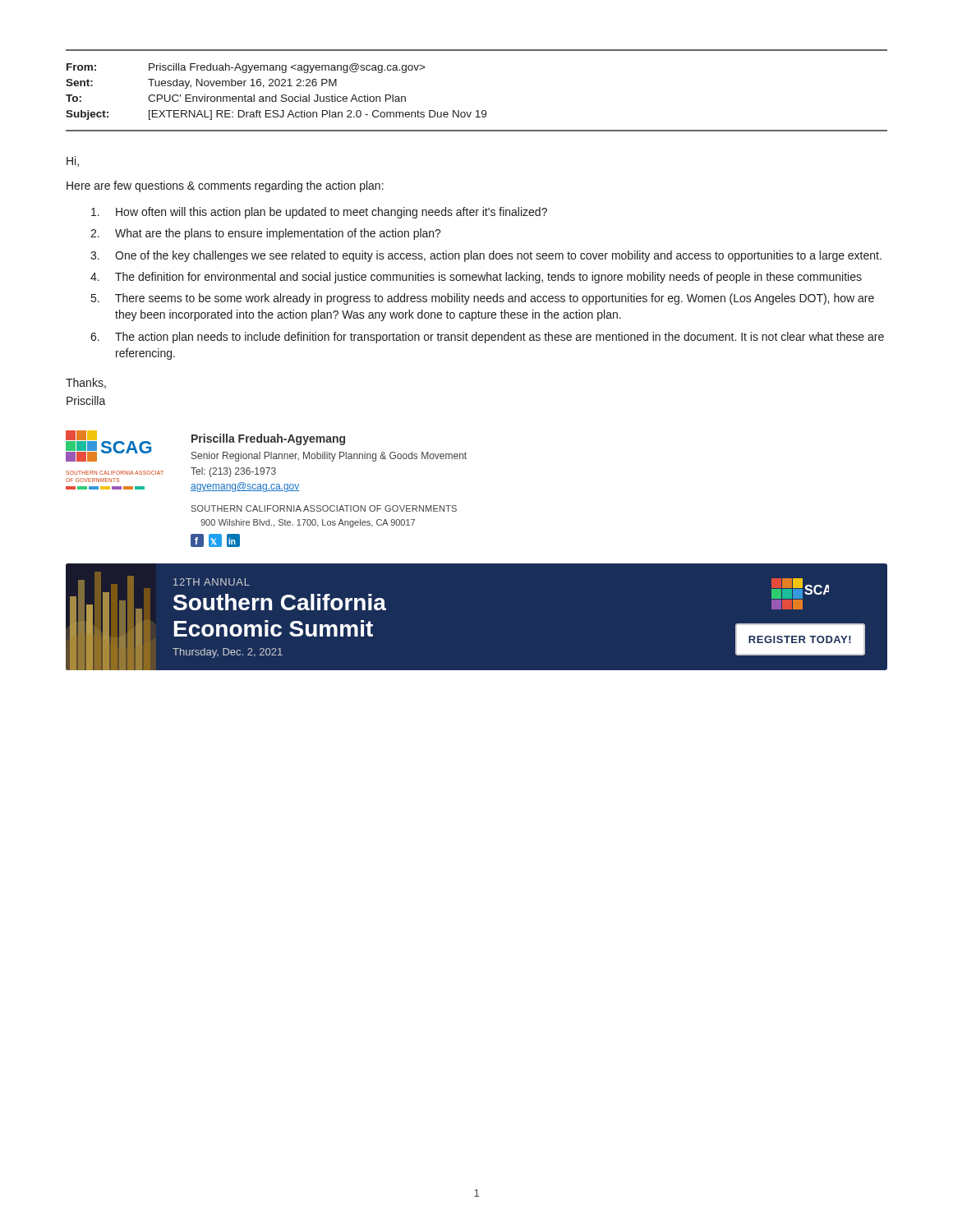
Task: Find the list item that reads "2. What are the plans"
Action: point(266,234)
